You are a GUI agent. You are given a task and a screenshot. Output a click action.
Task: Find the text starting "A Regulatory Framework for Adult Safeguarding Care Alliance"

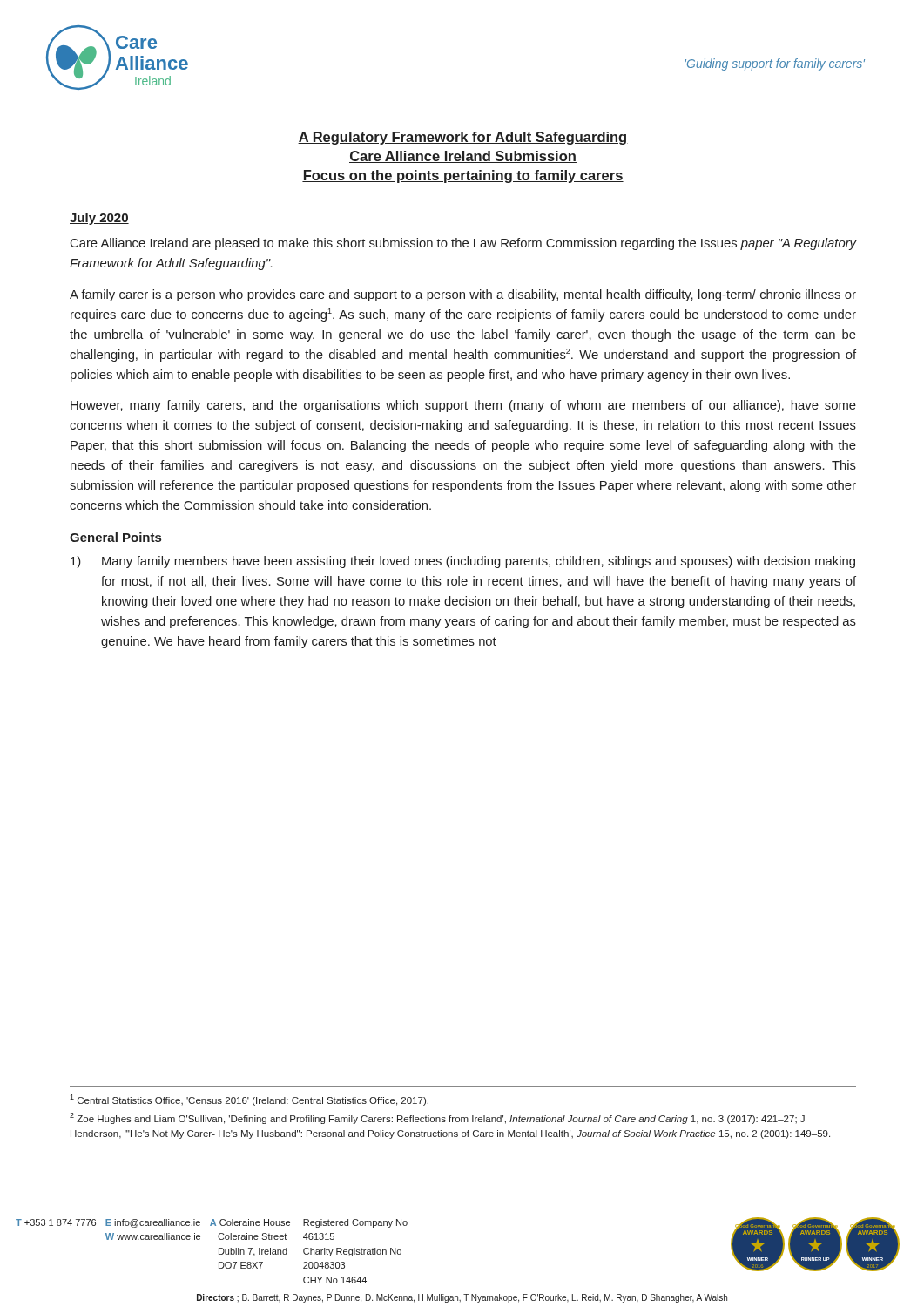click(x=463, y=156)
